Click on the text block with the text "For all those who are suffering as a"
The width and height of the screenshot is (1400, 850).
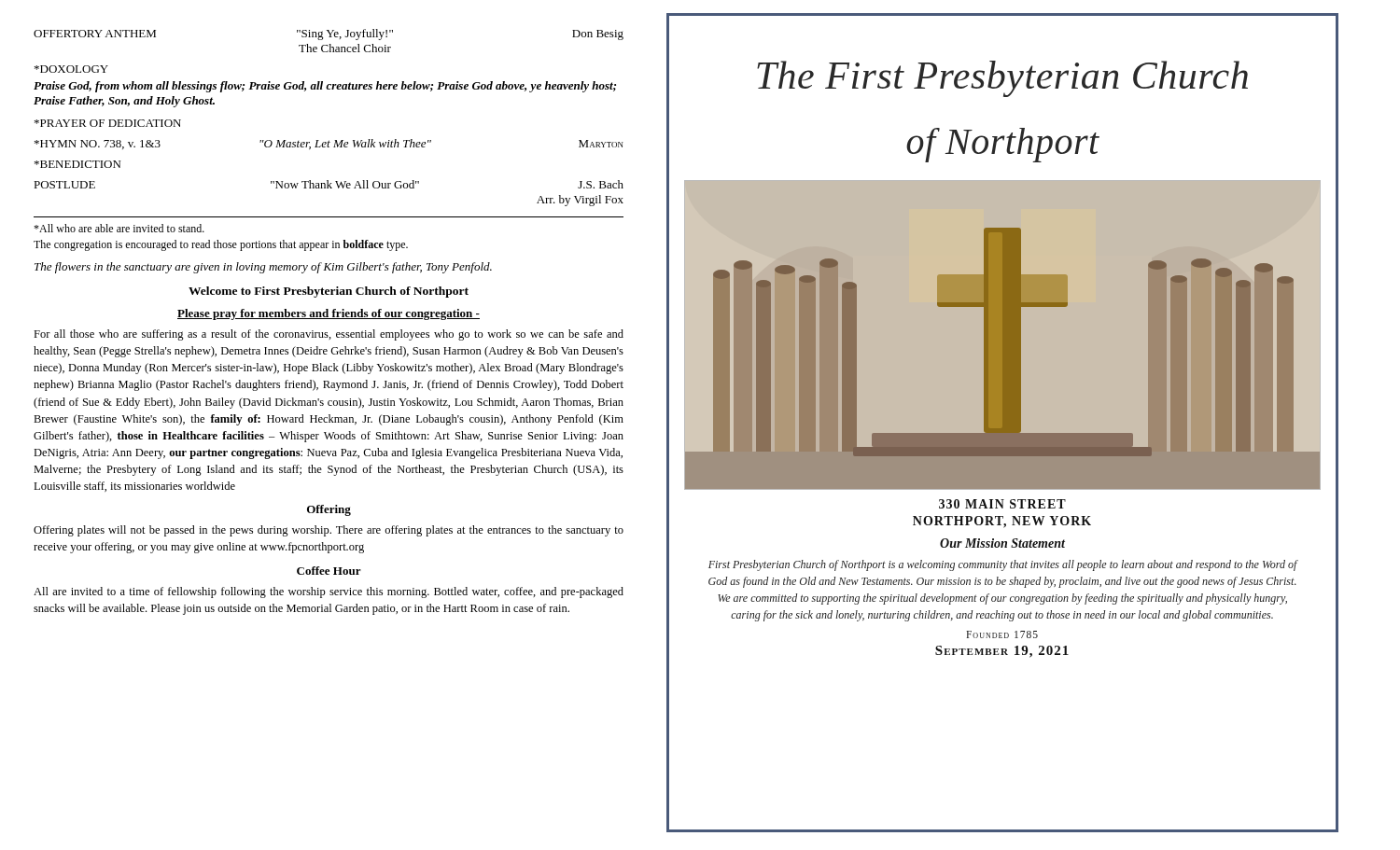[329, 410]
